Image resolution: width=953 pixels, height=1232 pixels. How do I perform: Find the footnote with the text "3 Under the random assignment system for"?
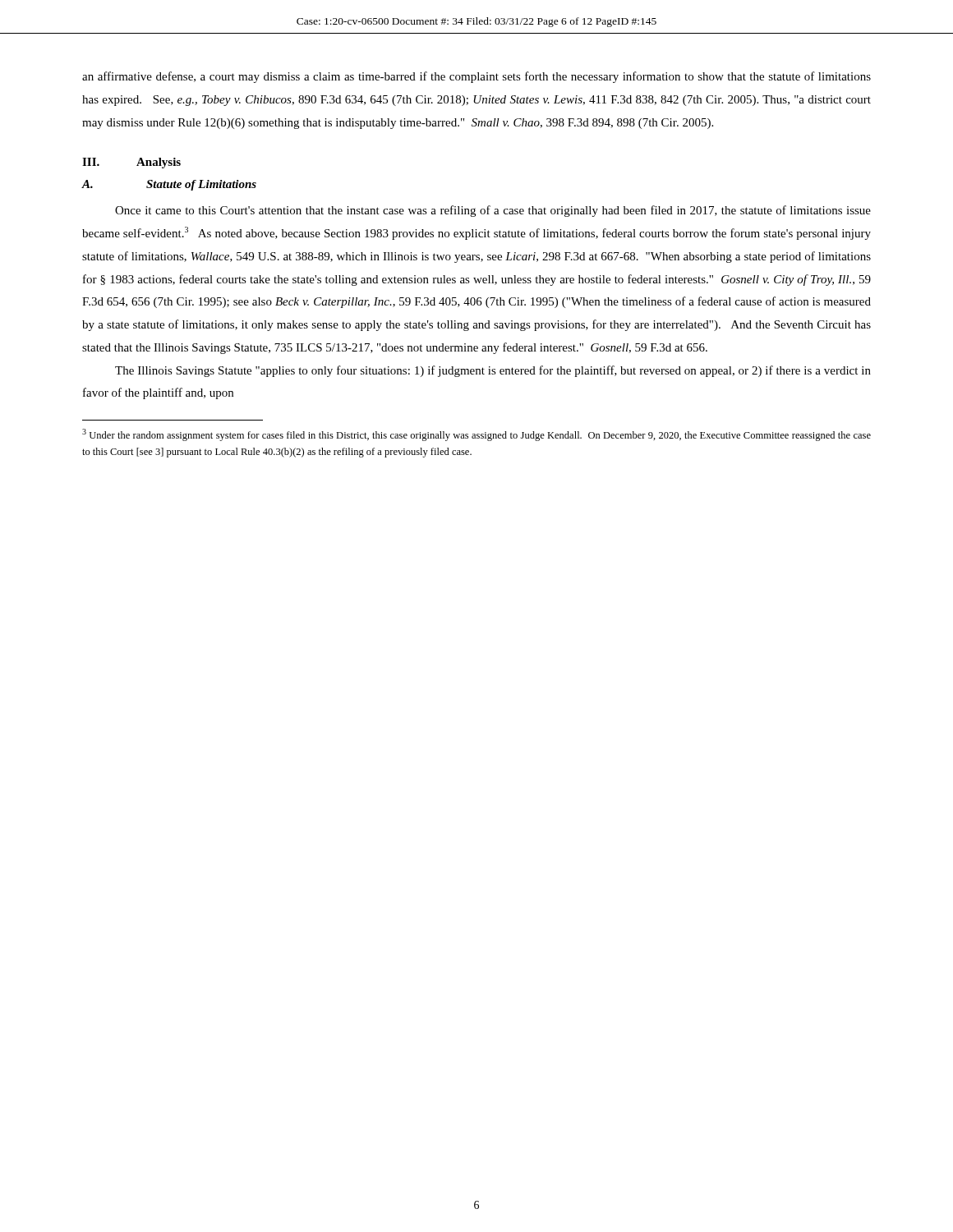click(x=476, y=442)
